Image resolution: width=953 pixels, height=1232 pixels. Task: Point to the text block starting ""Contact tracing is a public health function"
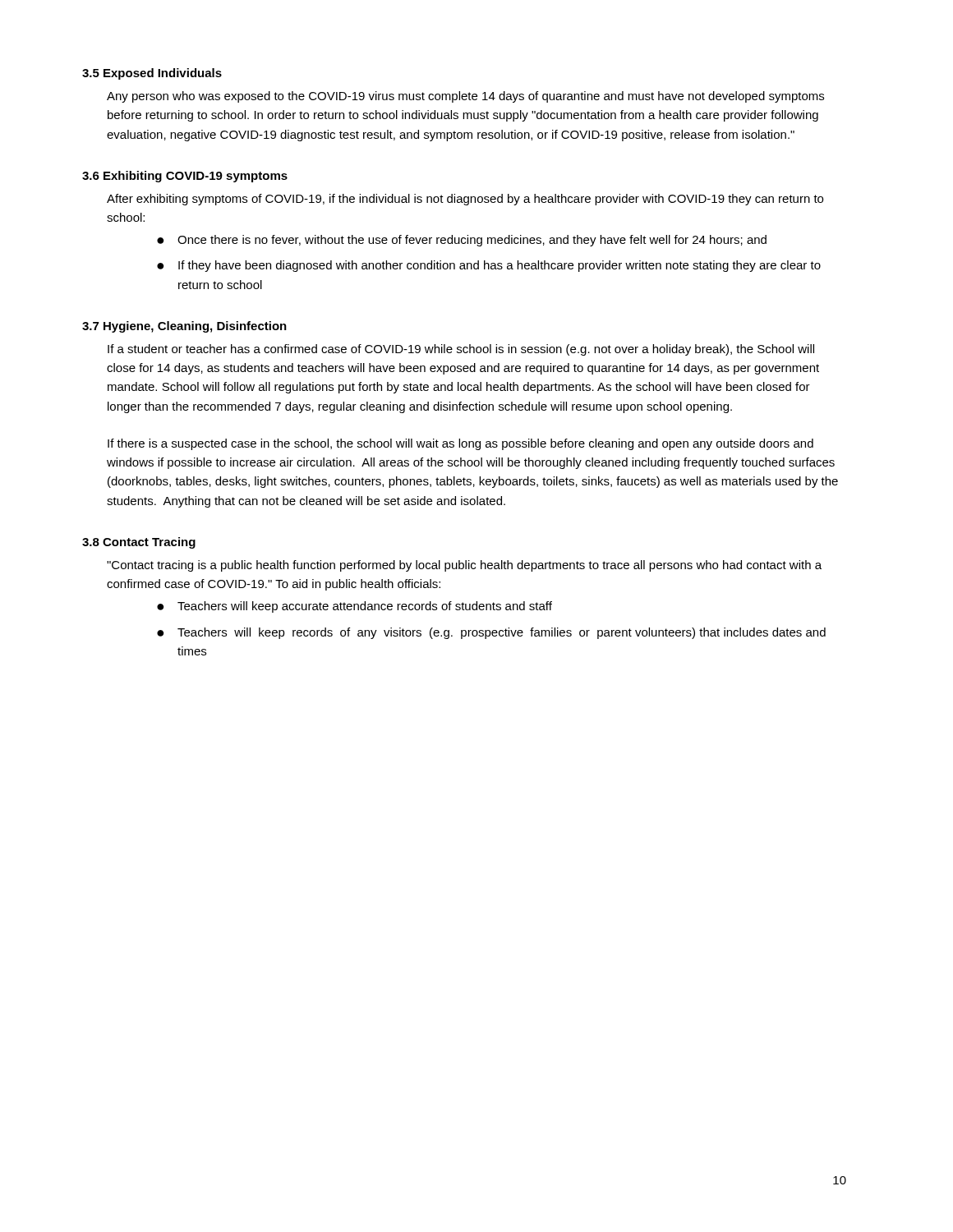tap(464, 574)
